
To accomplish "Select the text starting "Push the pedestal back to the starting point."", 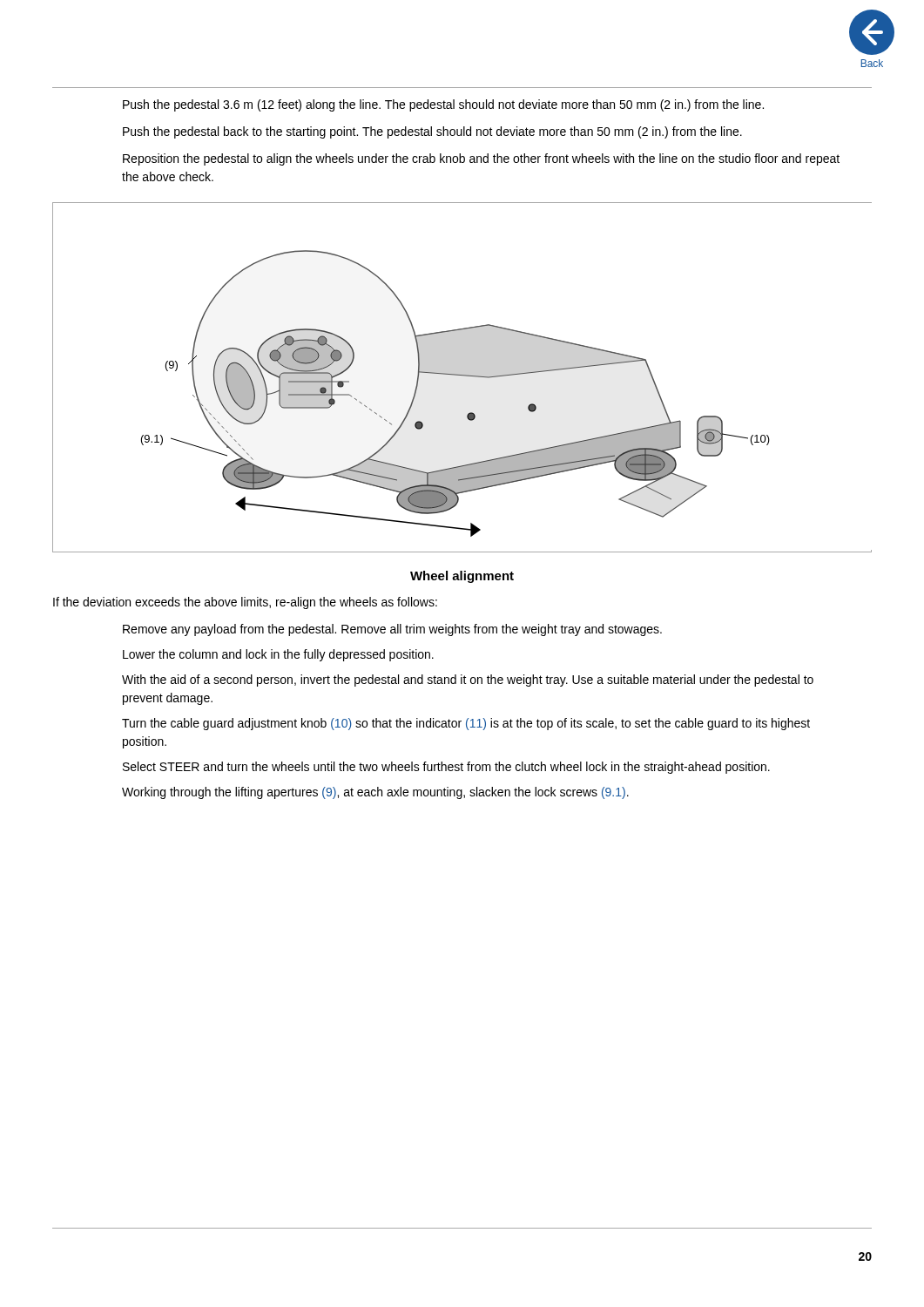I will tap(432, 132).
